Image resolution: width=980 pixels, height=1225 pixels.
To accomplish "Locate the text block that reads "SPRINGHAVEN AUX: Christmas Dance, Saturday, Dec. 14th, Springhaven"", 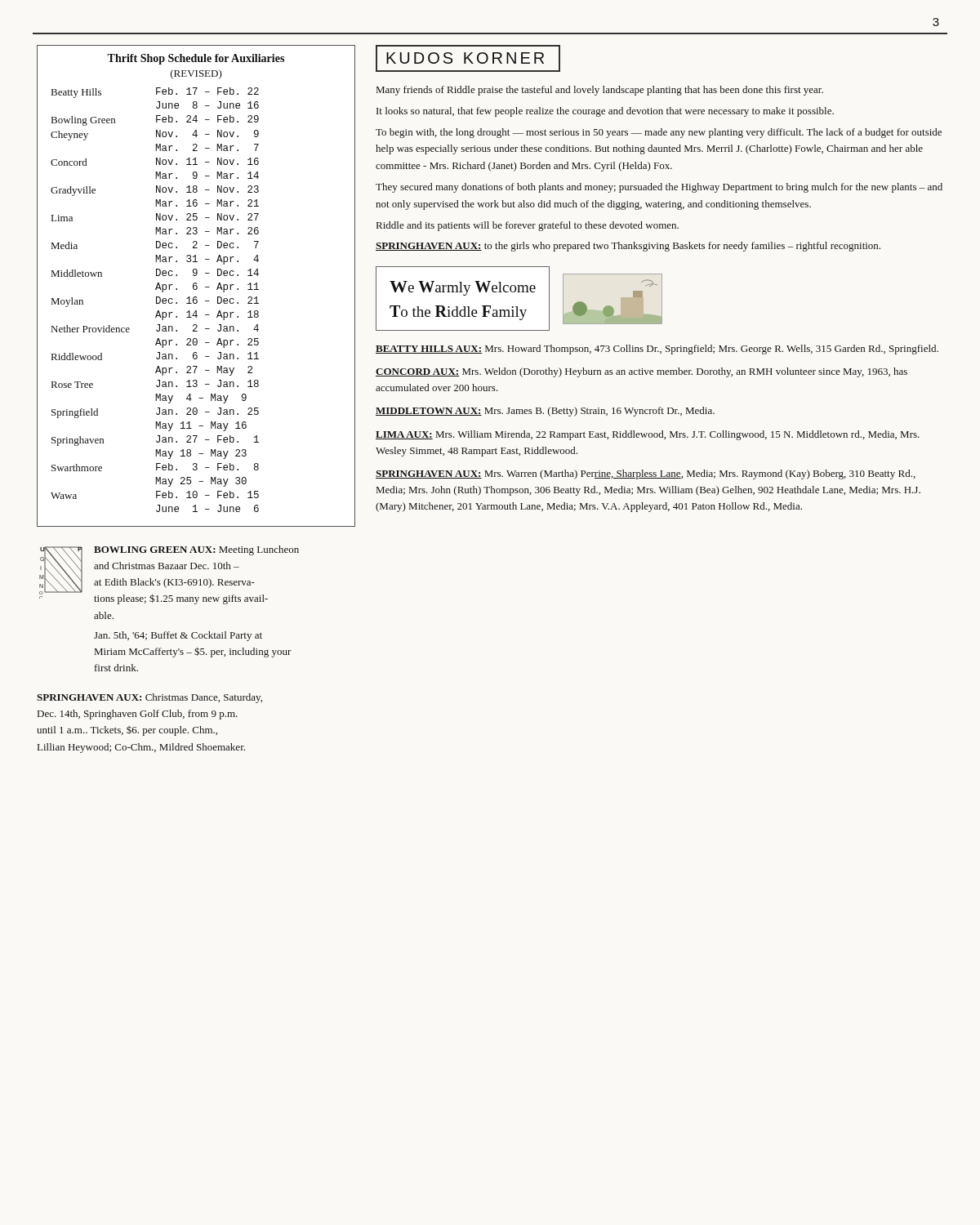I will [150, 722].
